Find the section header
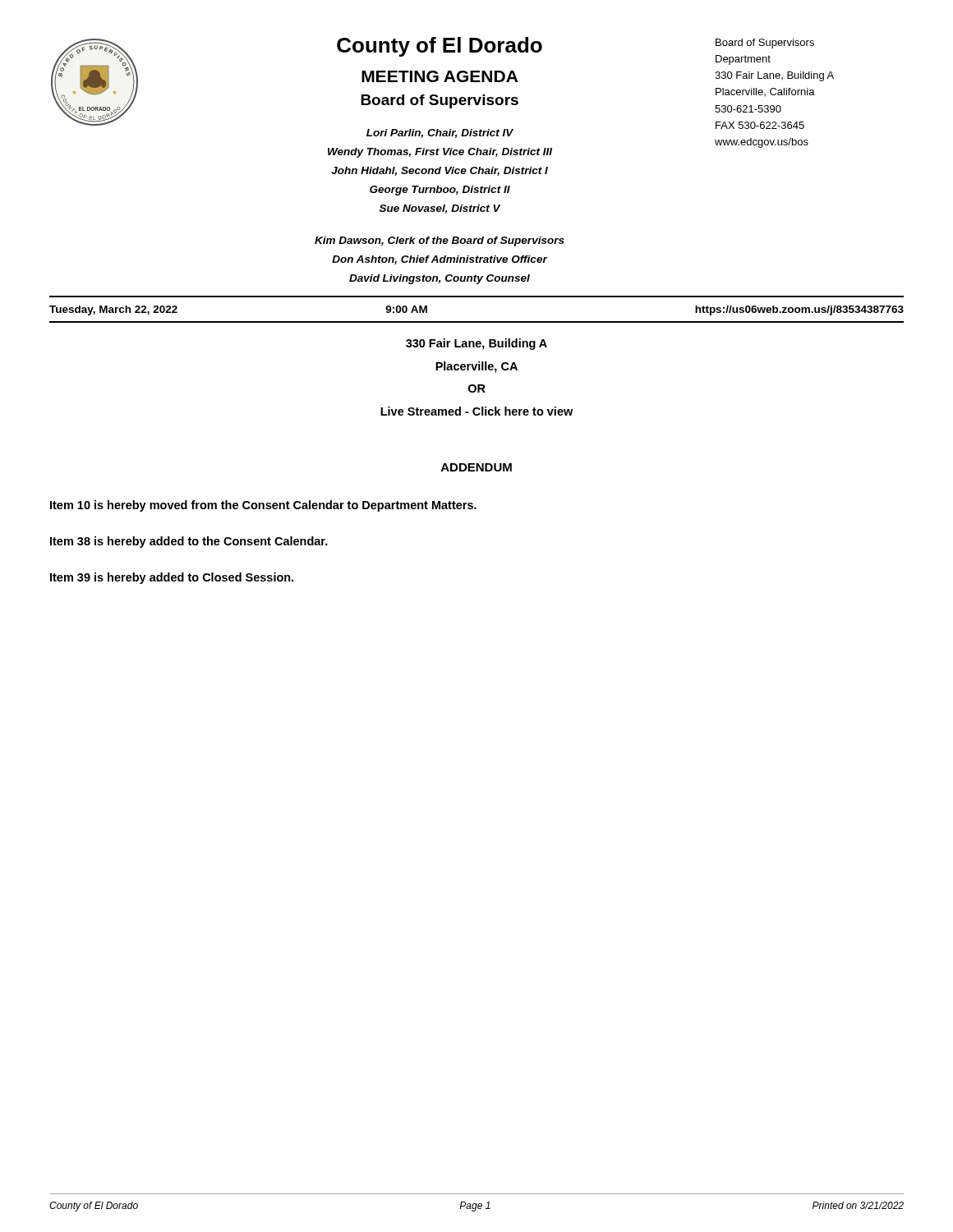The image size is (953, 1232). coord(476,467)
